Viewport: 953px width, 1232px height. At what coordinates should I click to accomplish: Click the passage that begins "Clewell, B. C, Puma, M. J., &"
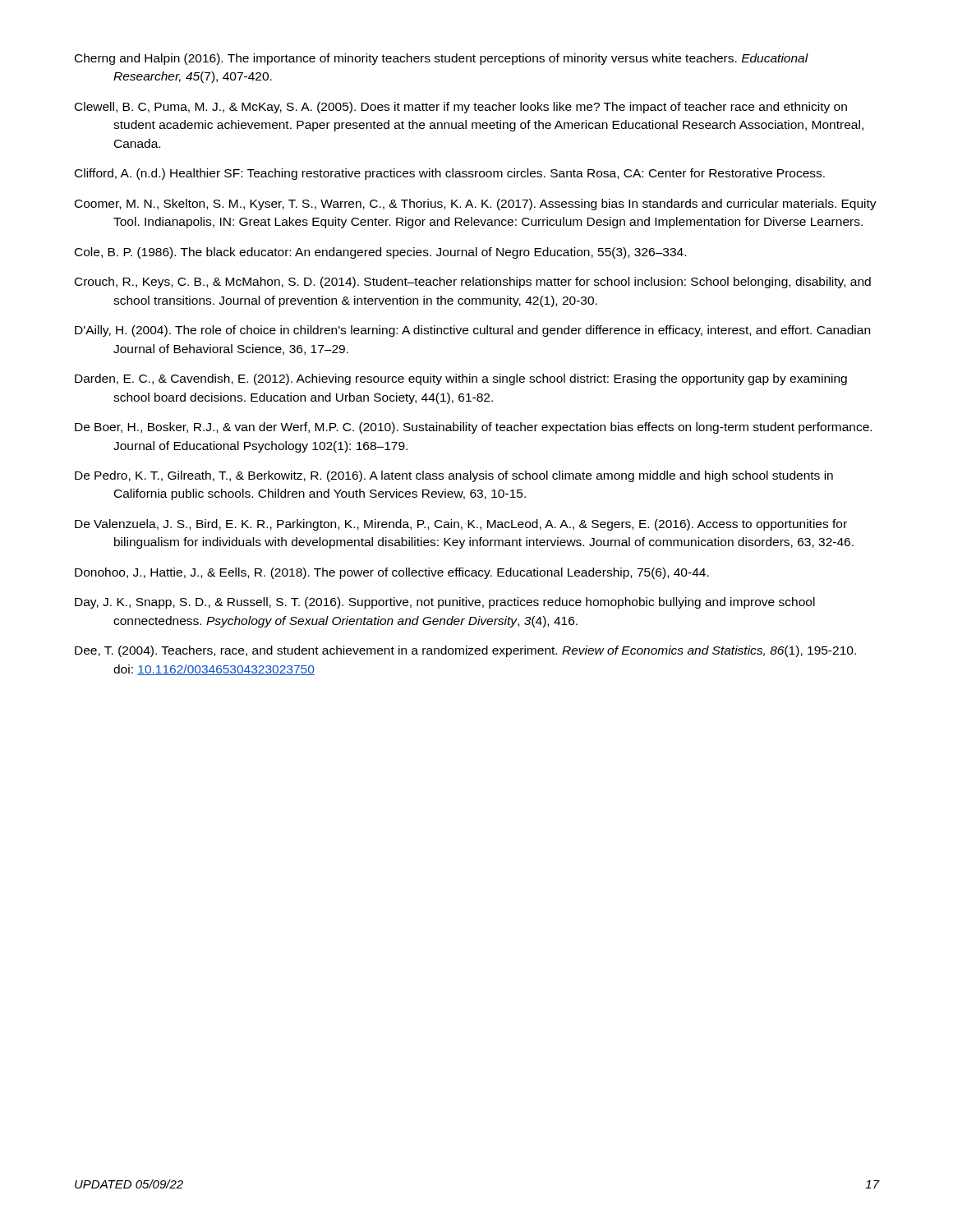tap(469, 125)
